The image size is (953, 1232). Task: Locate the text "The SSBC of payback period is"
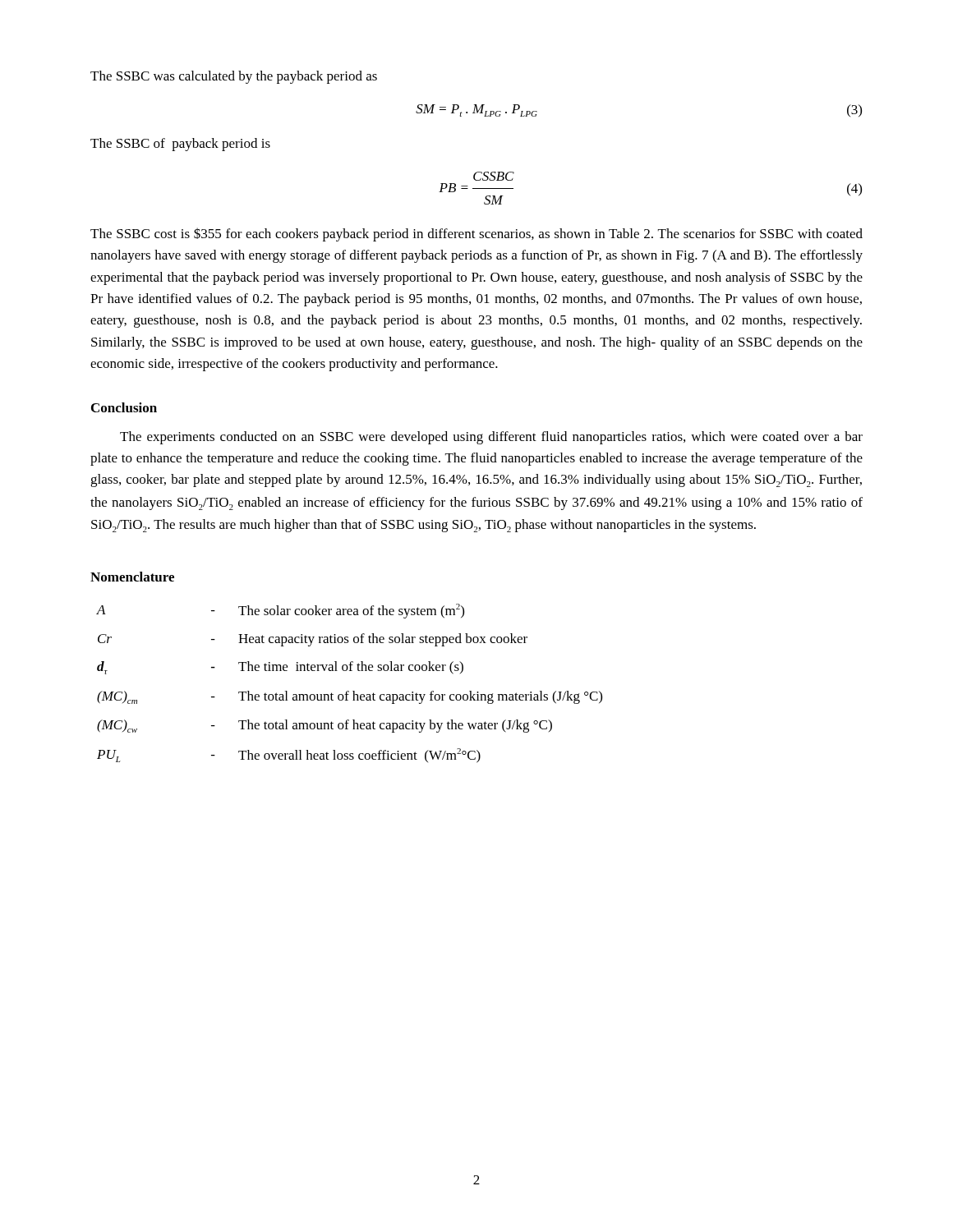tap(180, 143)
